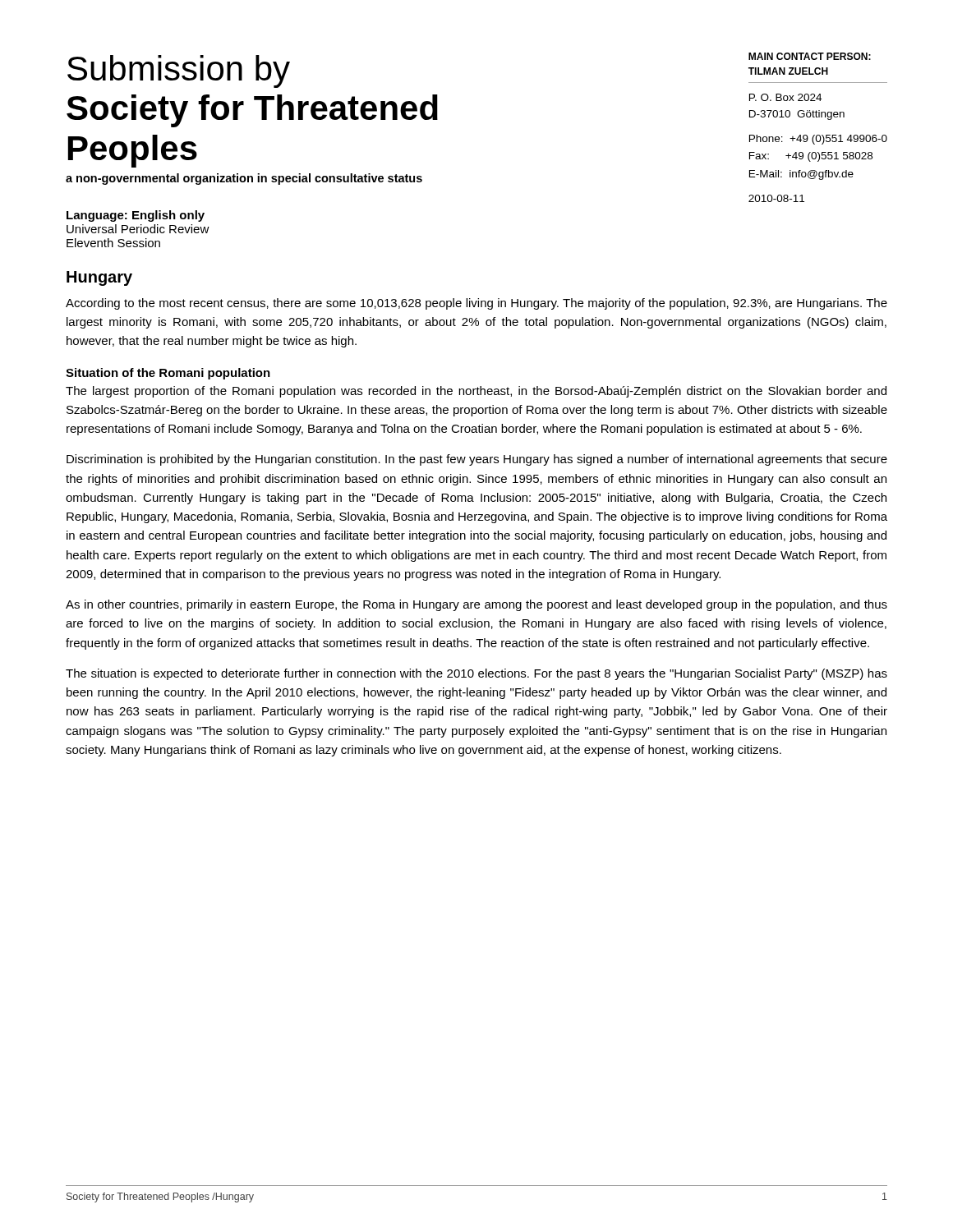Where is the passage that starts "According to the most"?
953x1232 pixels.
(x=476, y=322)
